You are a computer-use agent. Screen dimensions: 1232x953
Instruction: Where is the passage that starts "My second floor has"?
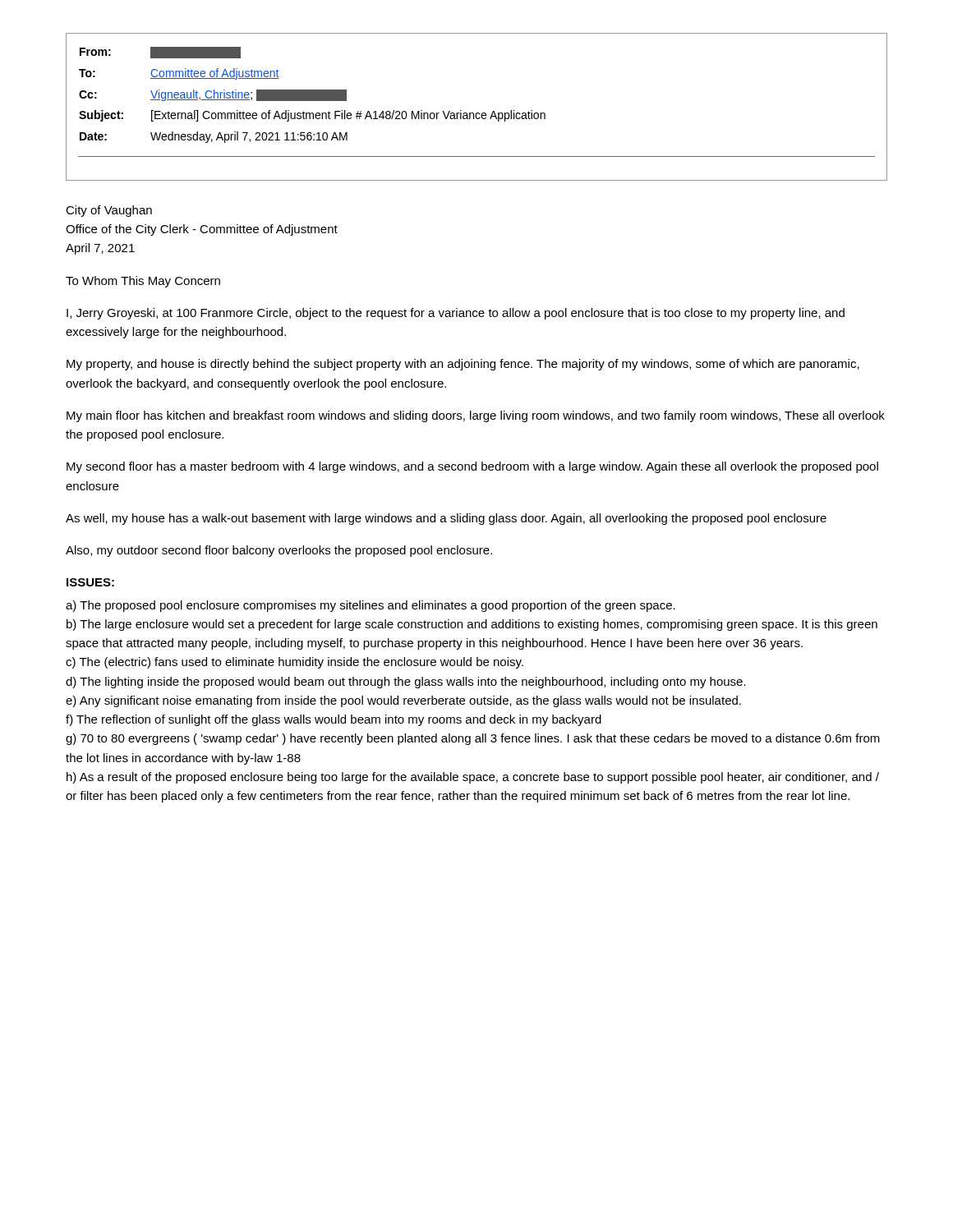(x=472, y=476)
